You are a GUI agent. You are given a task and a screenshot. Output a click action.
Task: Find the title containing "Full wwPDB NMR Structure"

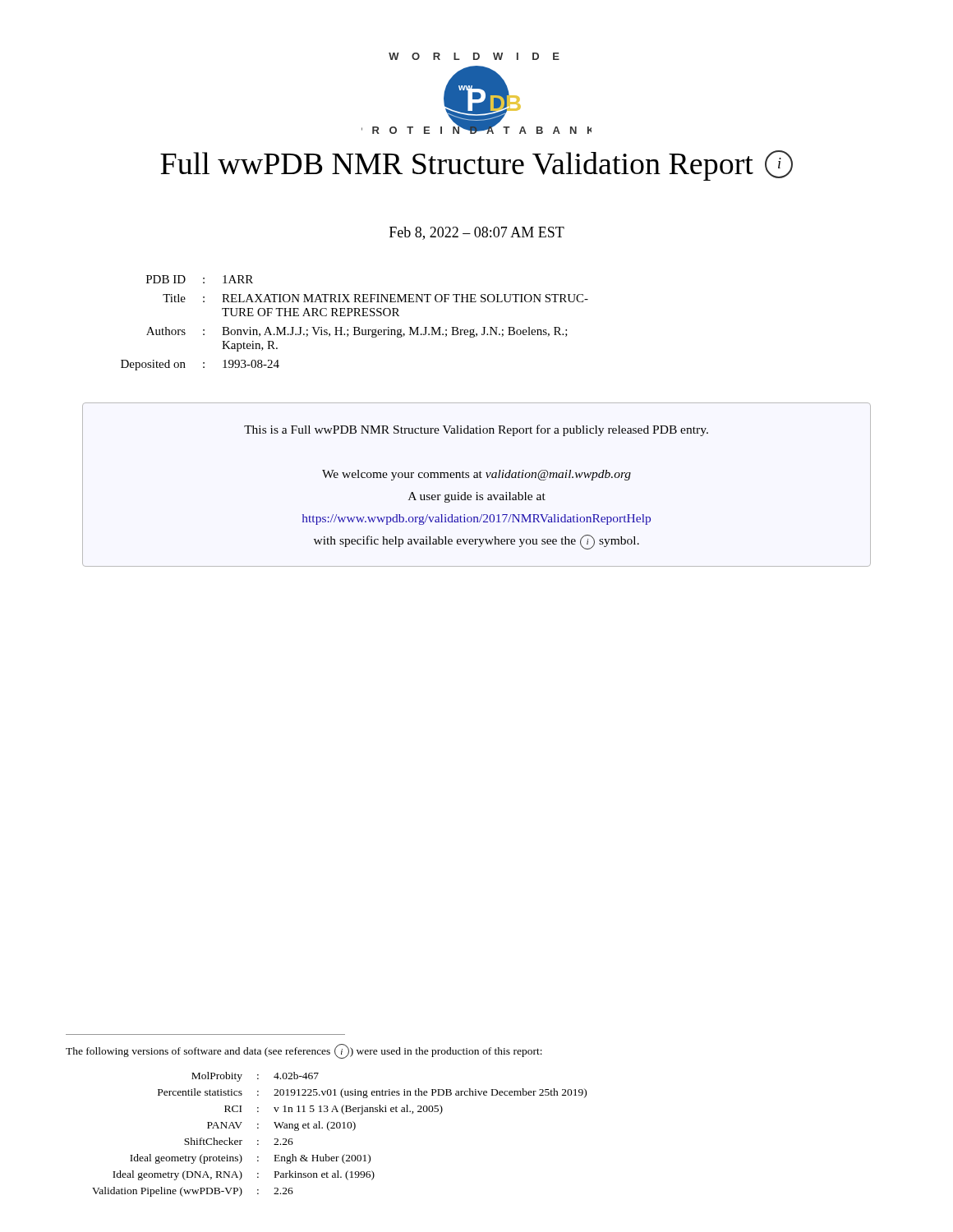[x=476, y=163]
